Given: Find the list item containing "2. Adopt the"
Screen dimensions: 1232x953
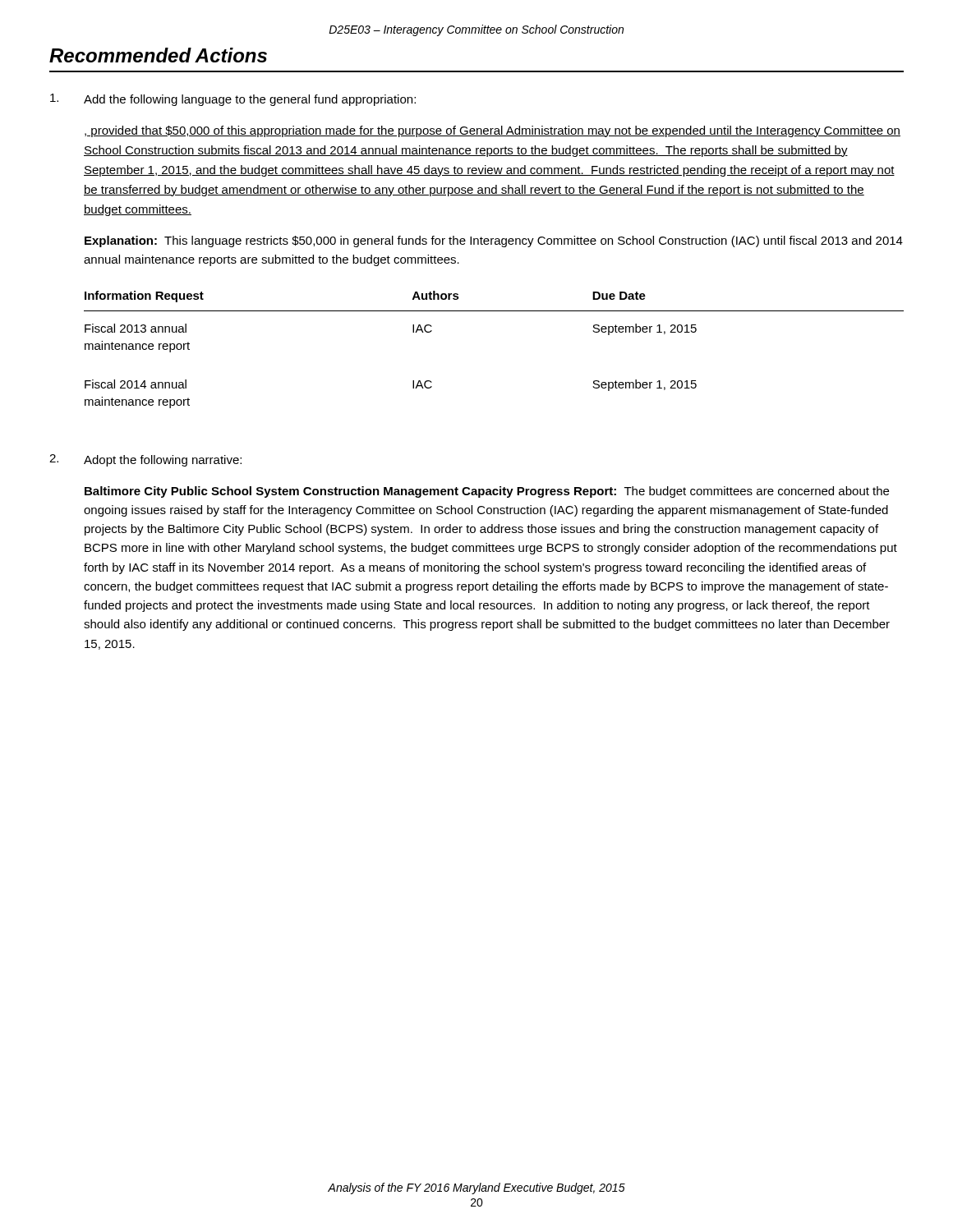Looking at the screenshot, I should [476, 552].
